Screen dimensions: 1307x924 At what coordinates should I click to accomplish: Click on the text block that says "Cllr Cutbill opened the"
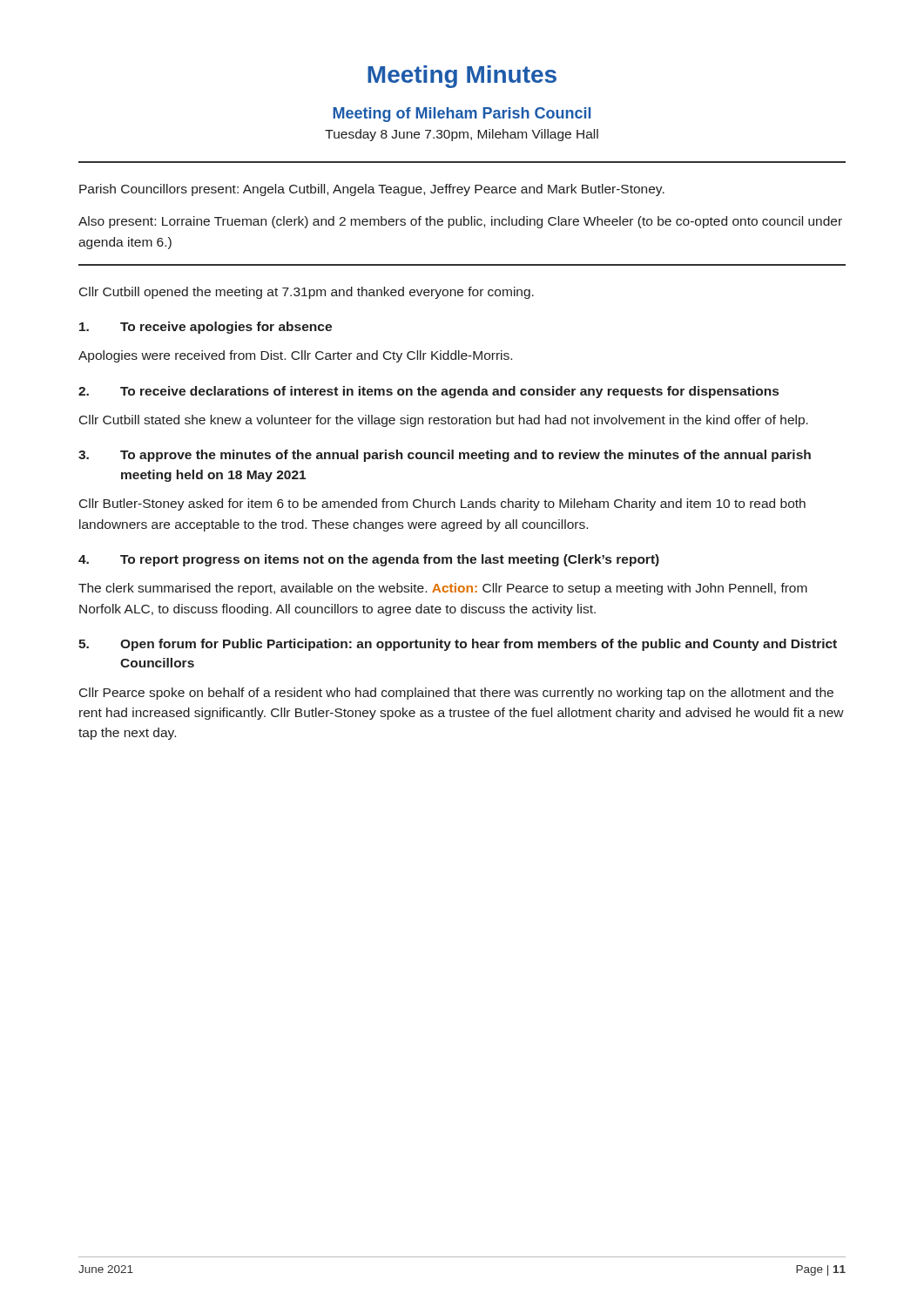(x=306, y=291)
